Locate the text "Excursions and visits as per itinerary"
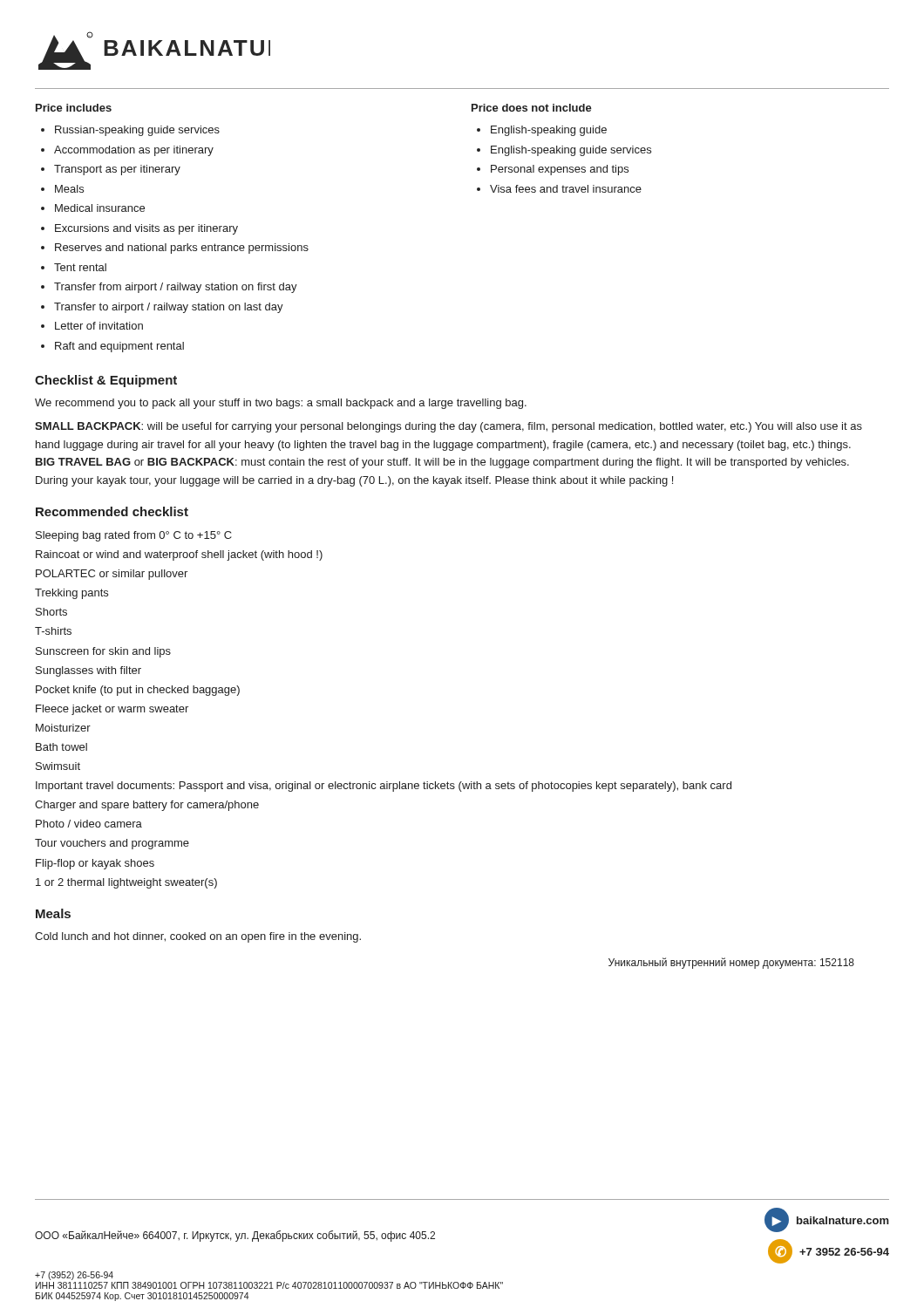 (x=146, y=228)
